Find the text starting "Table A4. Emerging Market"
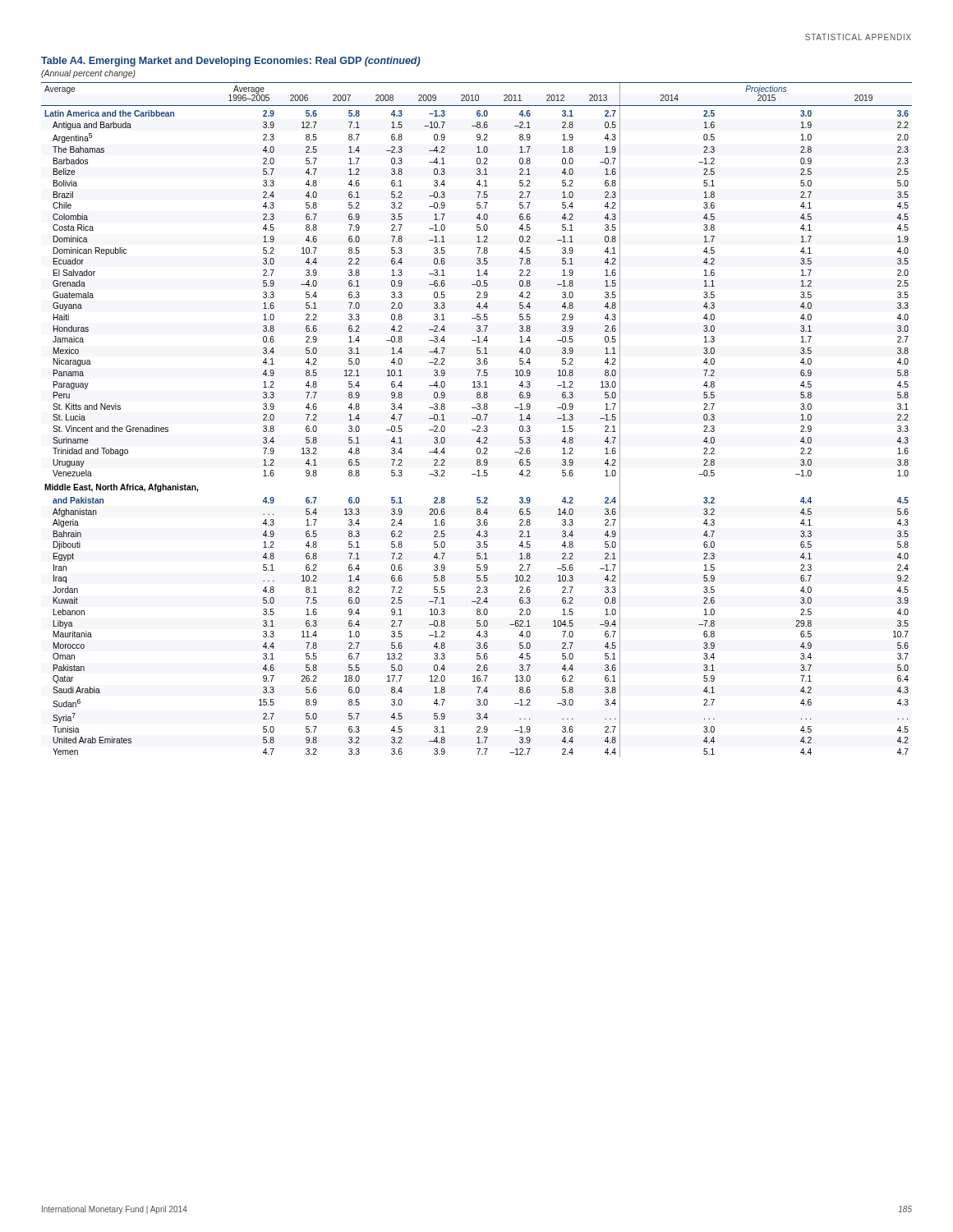Viewport: 953px width, 1232px height. 231,61
